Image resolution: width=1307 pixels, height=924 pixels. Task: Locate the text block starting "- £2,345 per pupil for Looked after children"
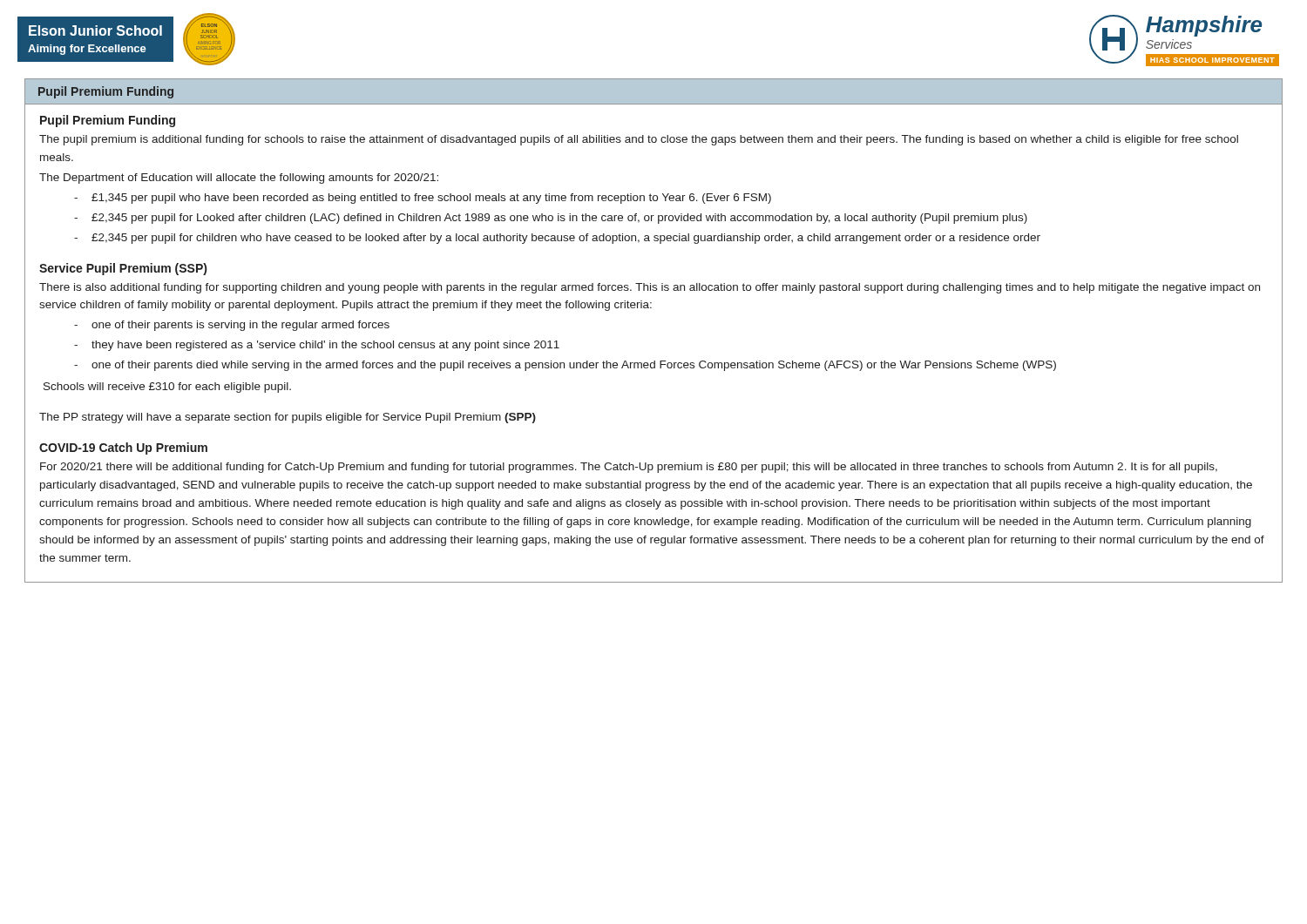click(x=551, y=218)
